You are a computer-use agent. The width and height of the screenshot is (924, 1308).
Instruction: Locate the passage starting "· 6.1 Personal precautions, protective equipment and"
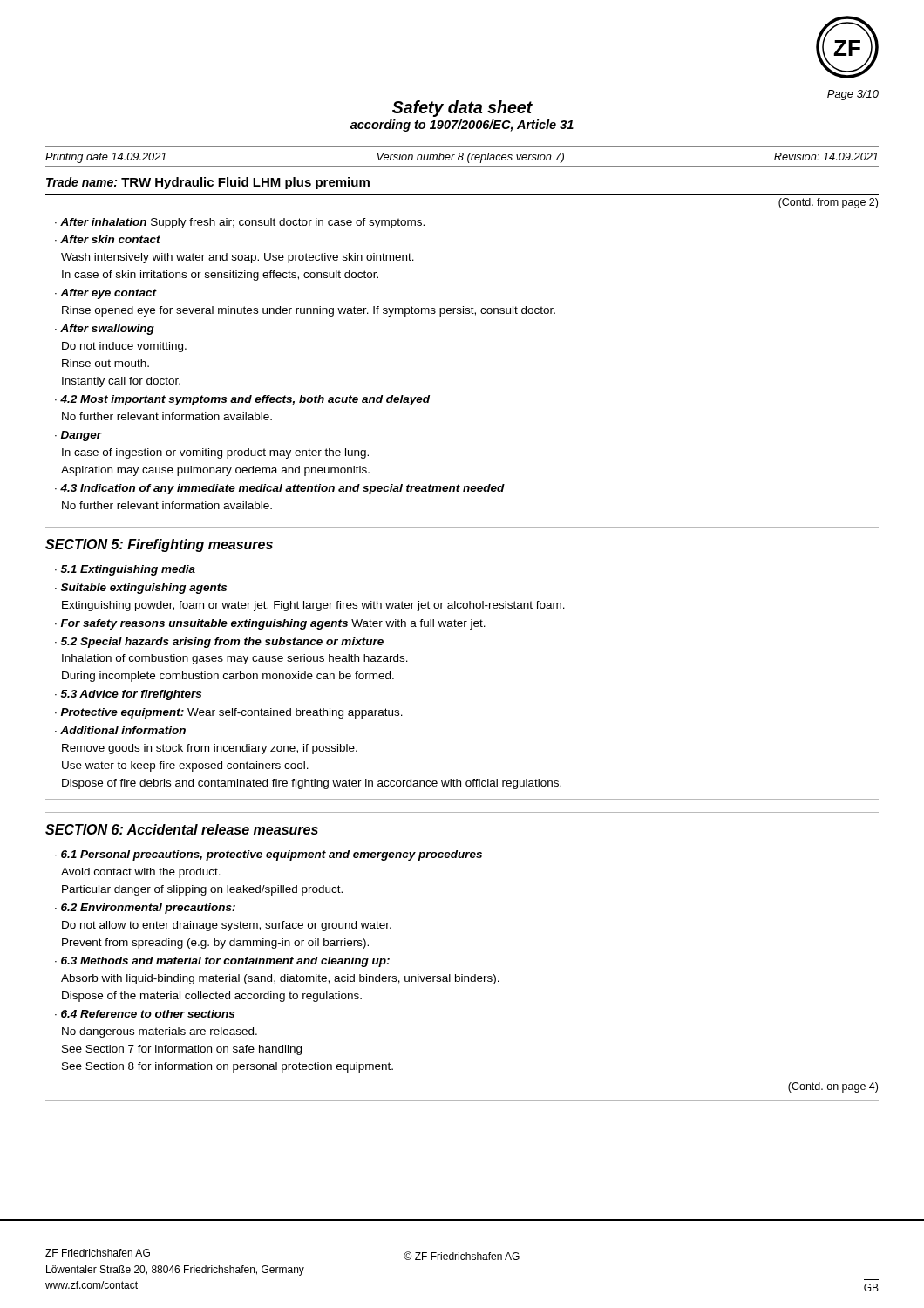[x=268, y=855]
